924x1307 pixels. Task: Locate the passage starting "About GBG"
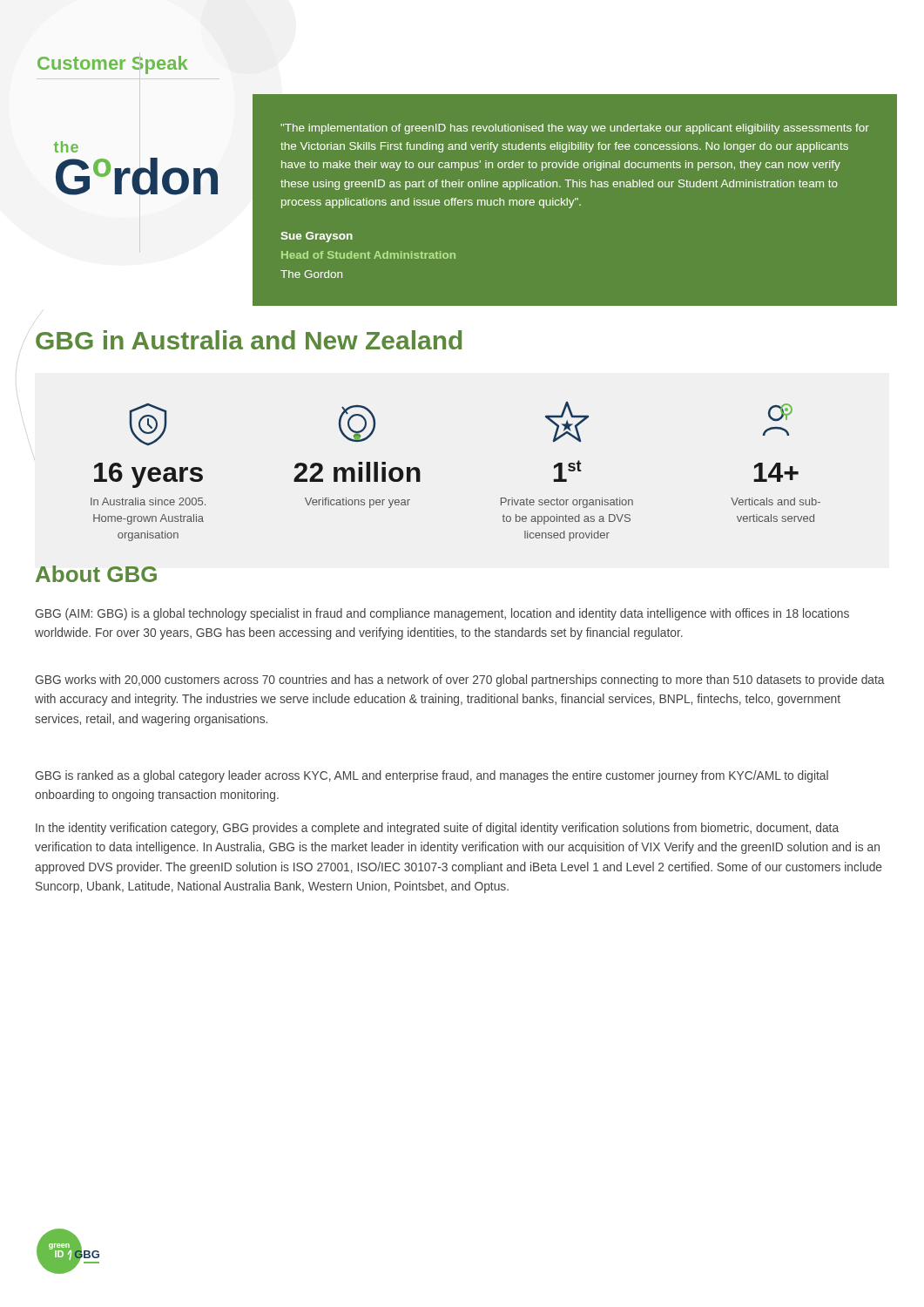point(96,574)
